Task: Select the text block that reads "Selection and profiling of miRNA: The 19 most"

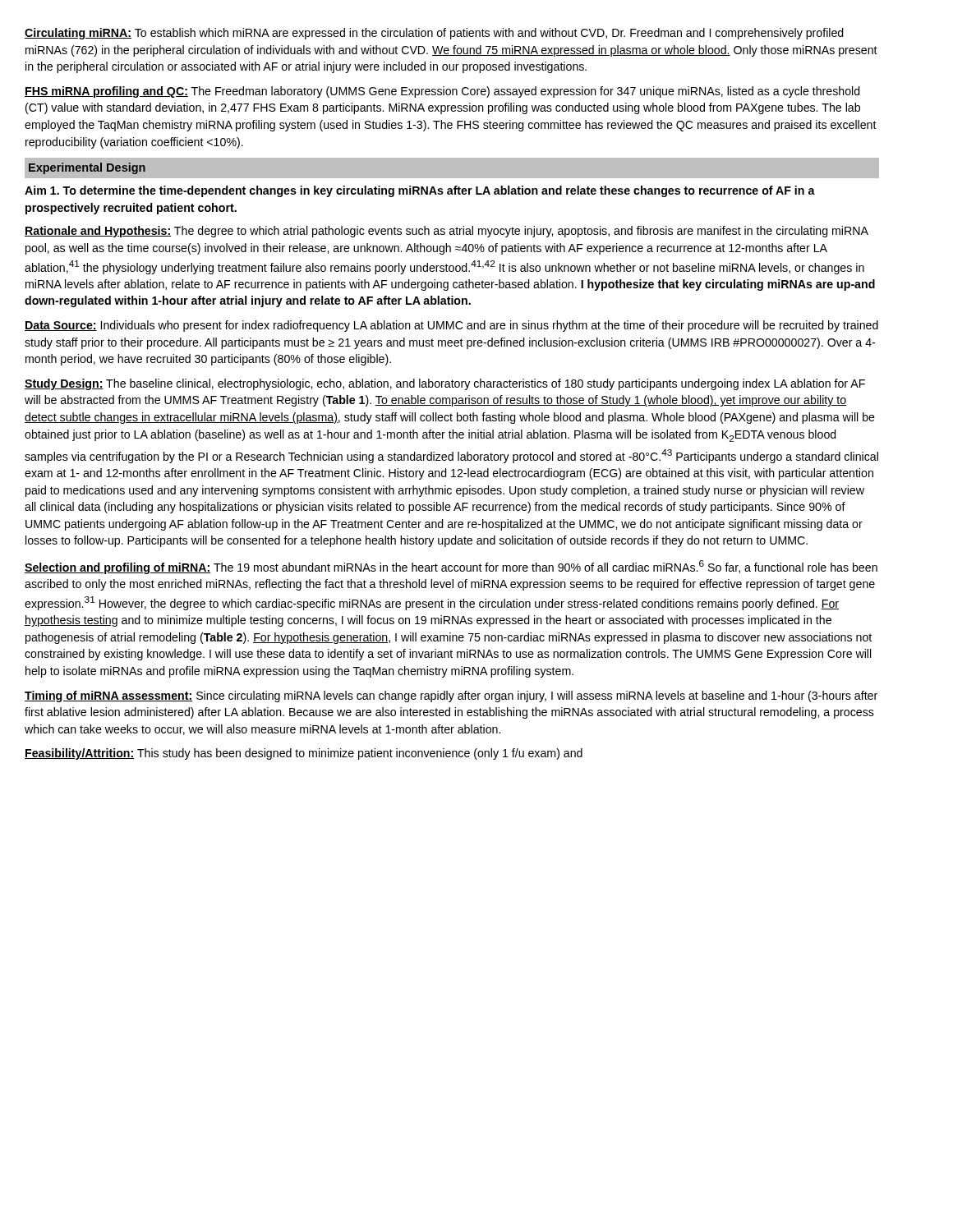Action: point(452,618)
